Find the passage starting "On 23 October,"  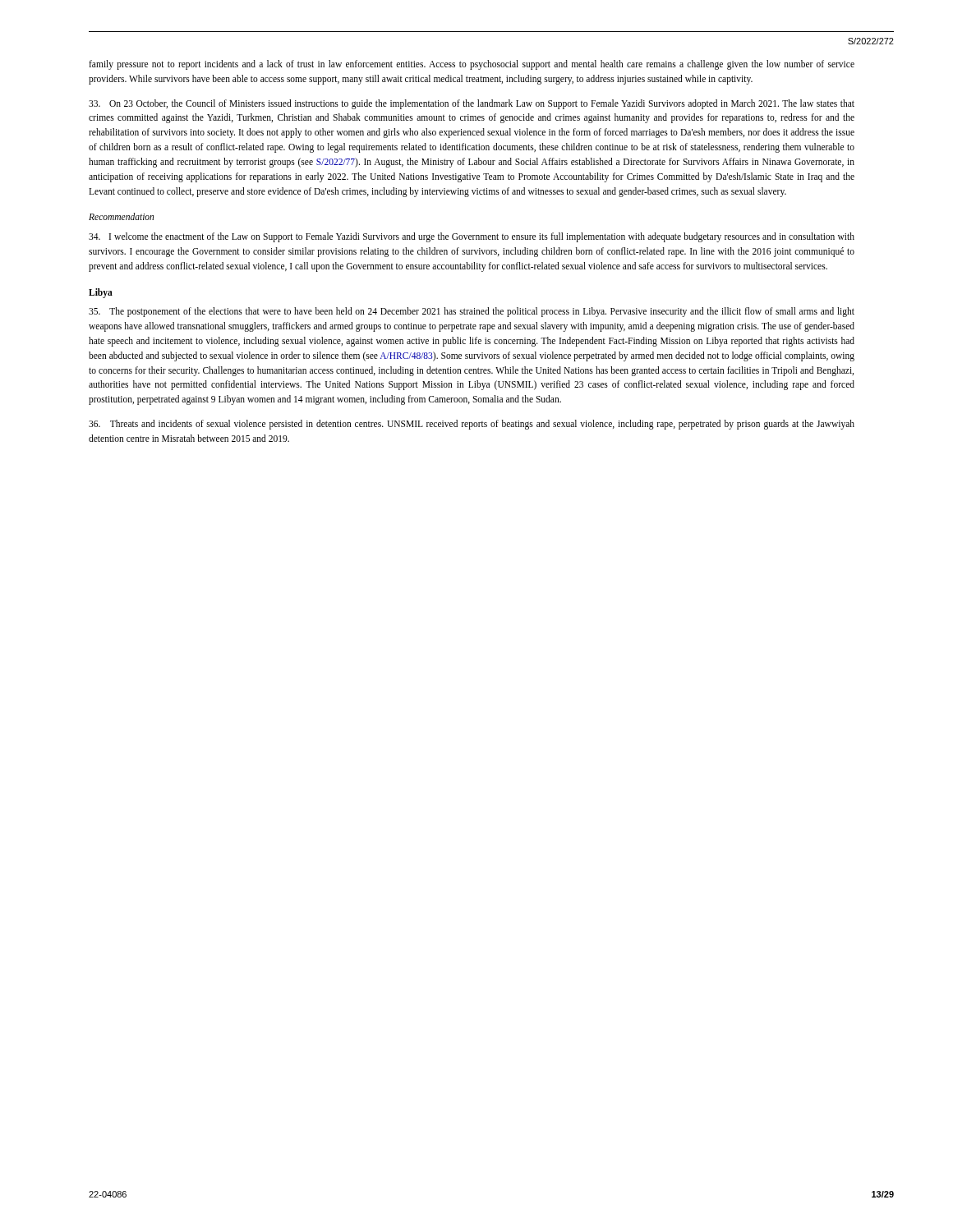pos(472,147)
